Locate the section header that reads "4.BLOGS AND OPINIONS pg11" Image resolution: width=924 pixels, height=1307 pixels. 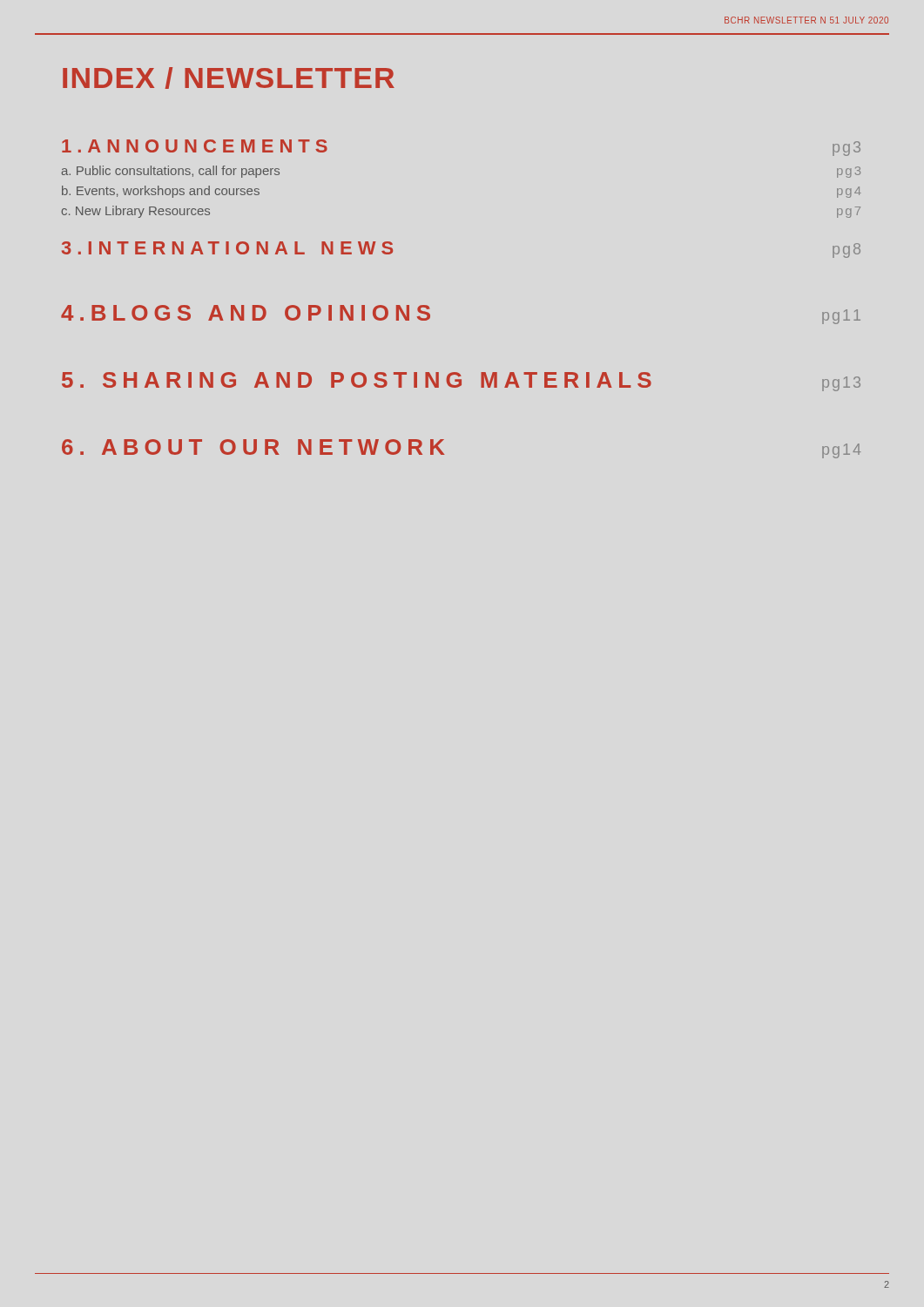[237, 314]
